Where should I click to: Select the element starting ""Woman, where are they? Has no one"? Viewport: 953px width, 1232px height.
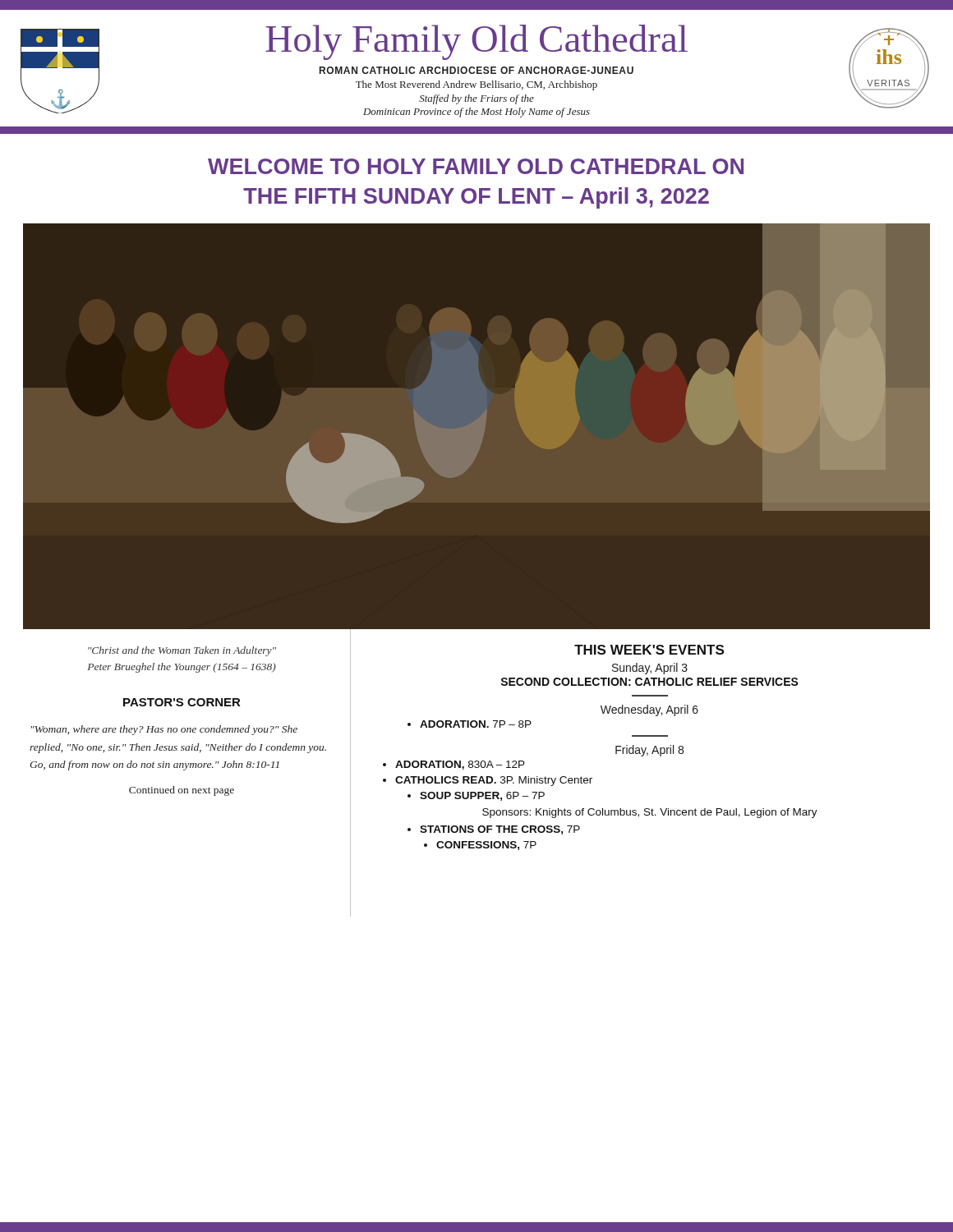click(178, 747)
